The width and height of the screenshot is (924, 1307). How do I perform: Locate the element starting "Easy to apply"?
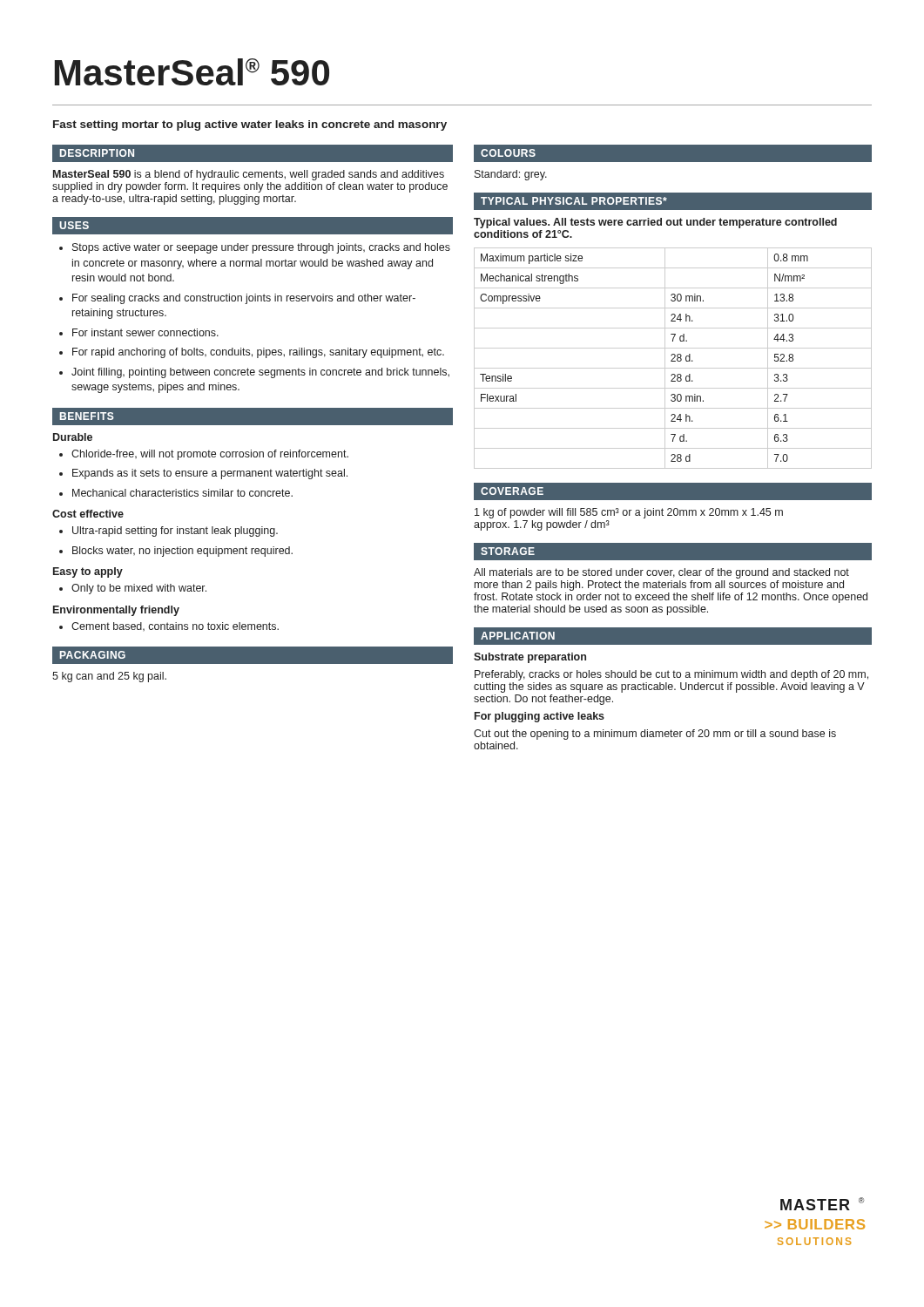(87, 572)
